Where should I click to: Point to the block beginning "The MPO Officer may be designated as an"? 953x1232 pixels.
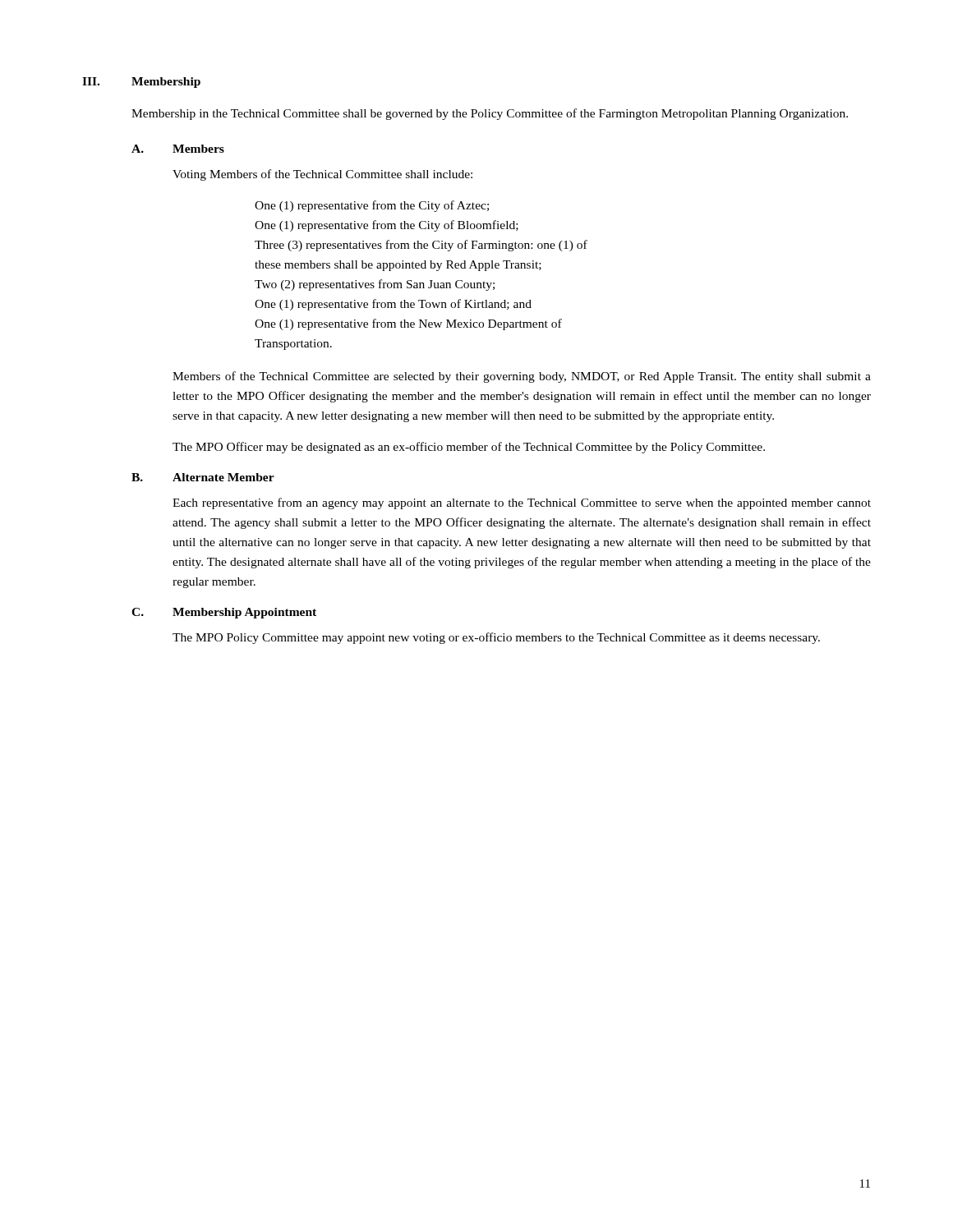[x=469, y=447]
